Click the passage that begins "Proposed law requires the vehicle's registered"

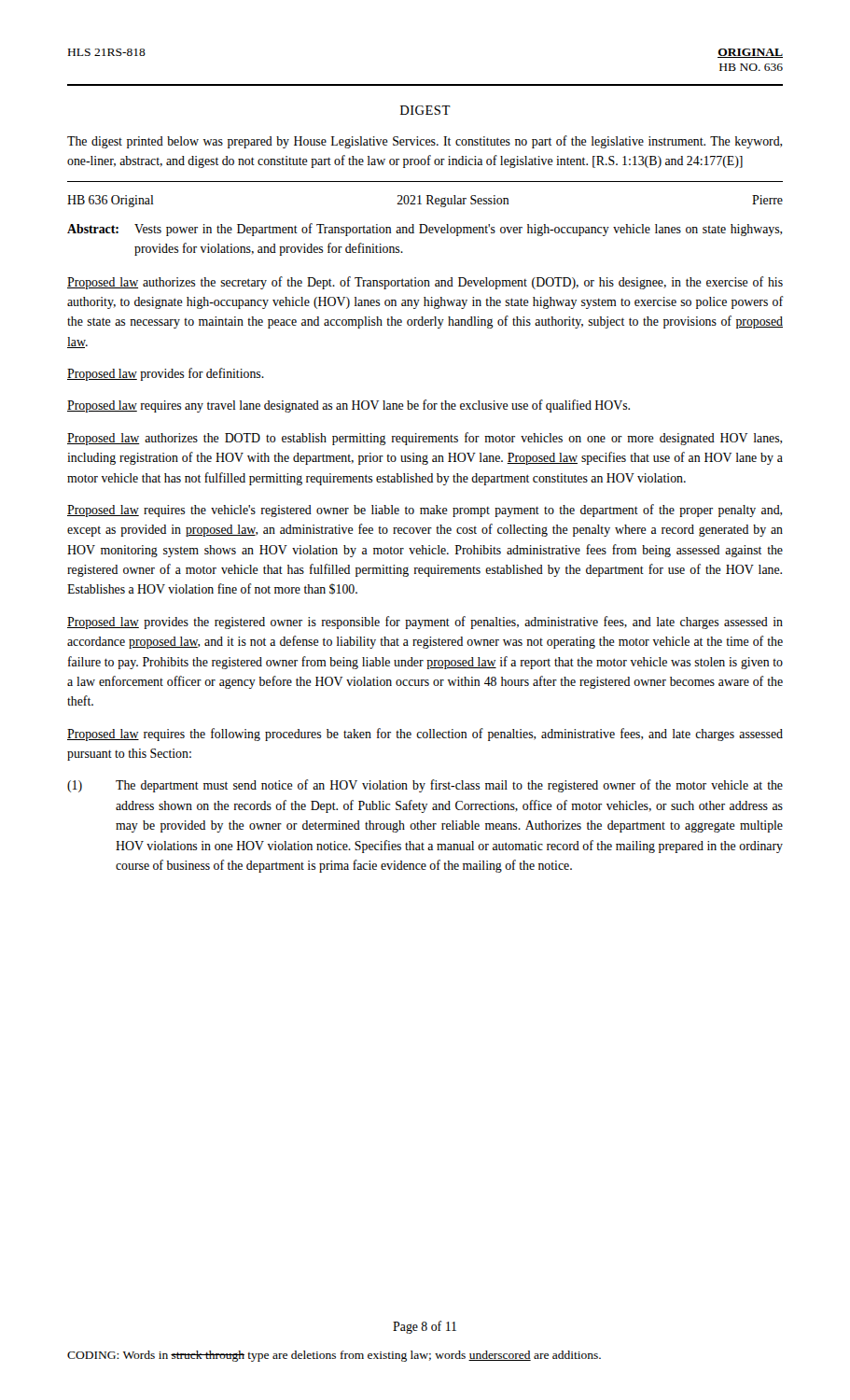point(425,550)
